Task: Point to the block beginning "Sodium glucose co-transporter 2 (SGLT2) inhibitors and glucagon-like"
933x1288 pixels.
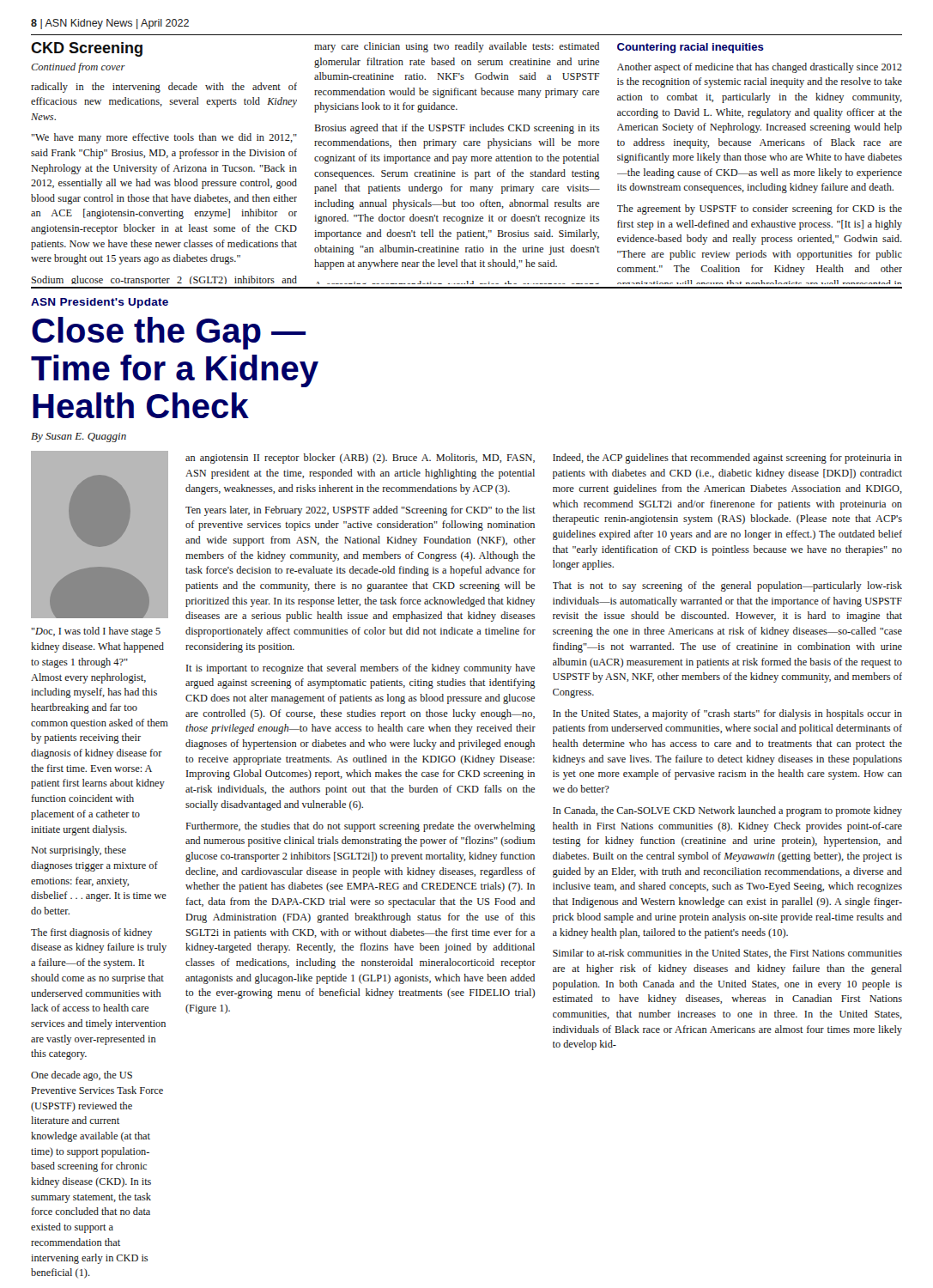Action: point(164,340)
